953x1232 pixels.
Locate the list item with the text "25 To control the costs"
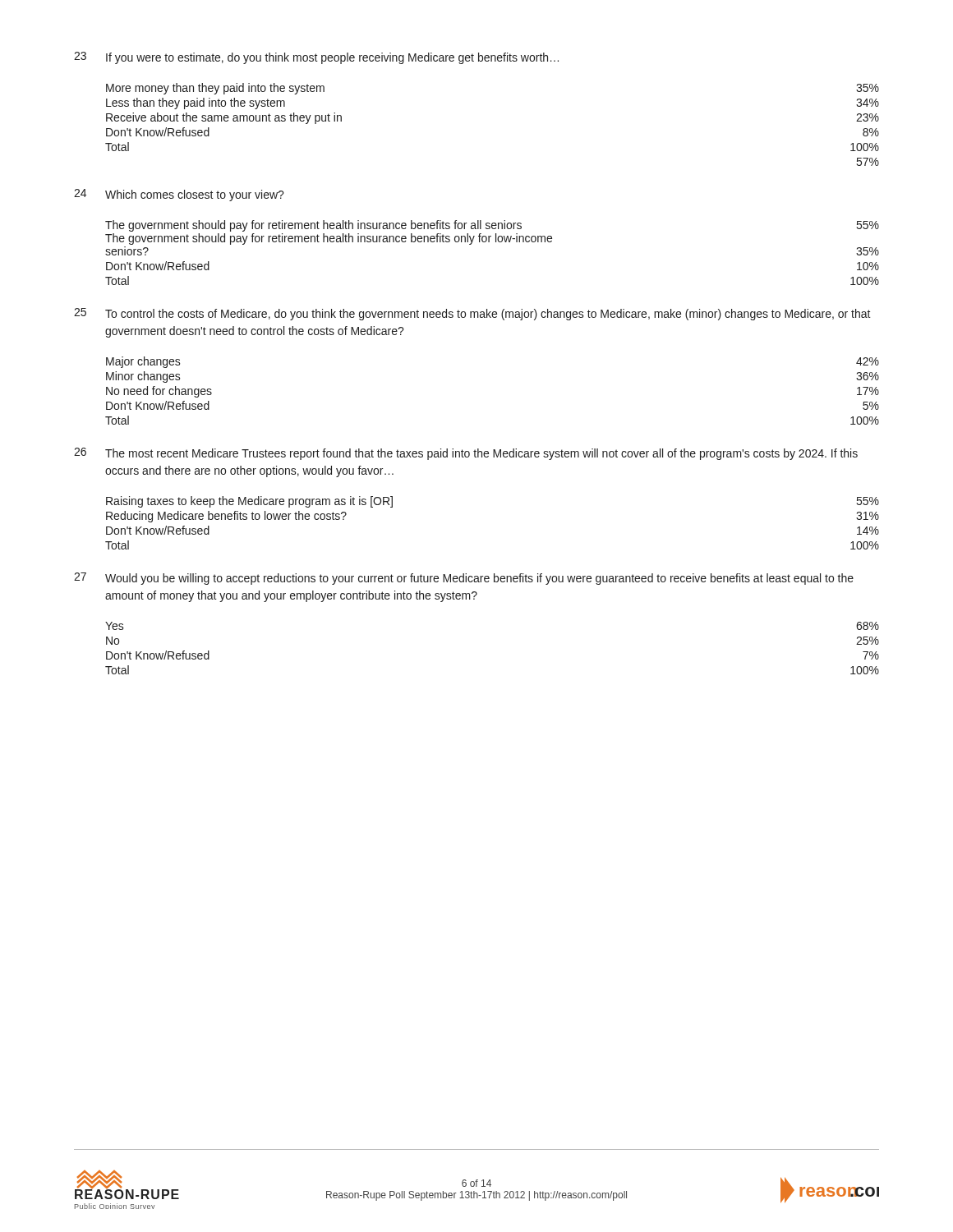476,323
